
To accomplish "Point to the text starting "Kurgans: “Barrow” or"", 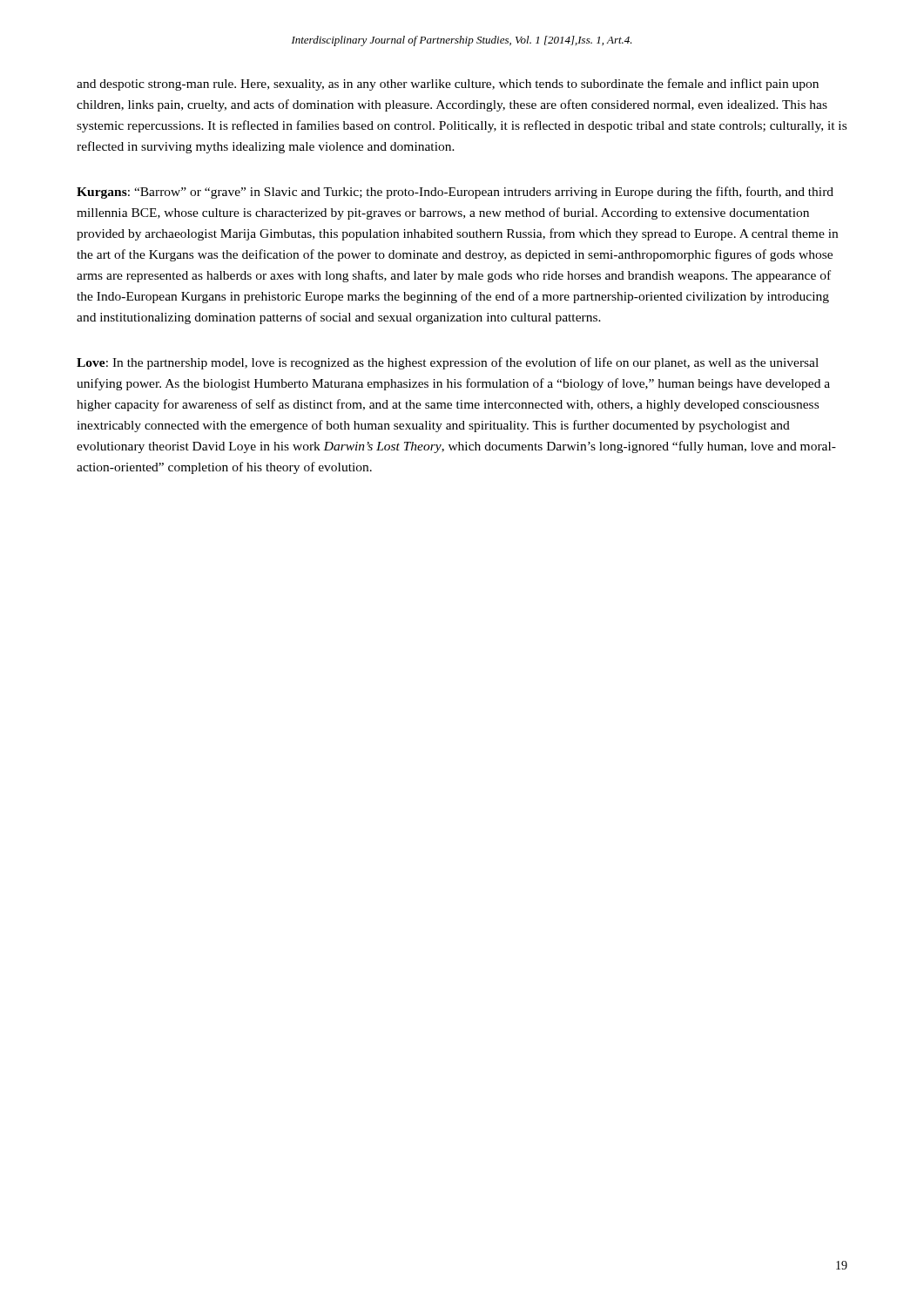I will 458,254.
